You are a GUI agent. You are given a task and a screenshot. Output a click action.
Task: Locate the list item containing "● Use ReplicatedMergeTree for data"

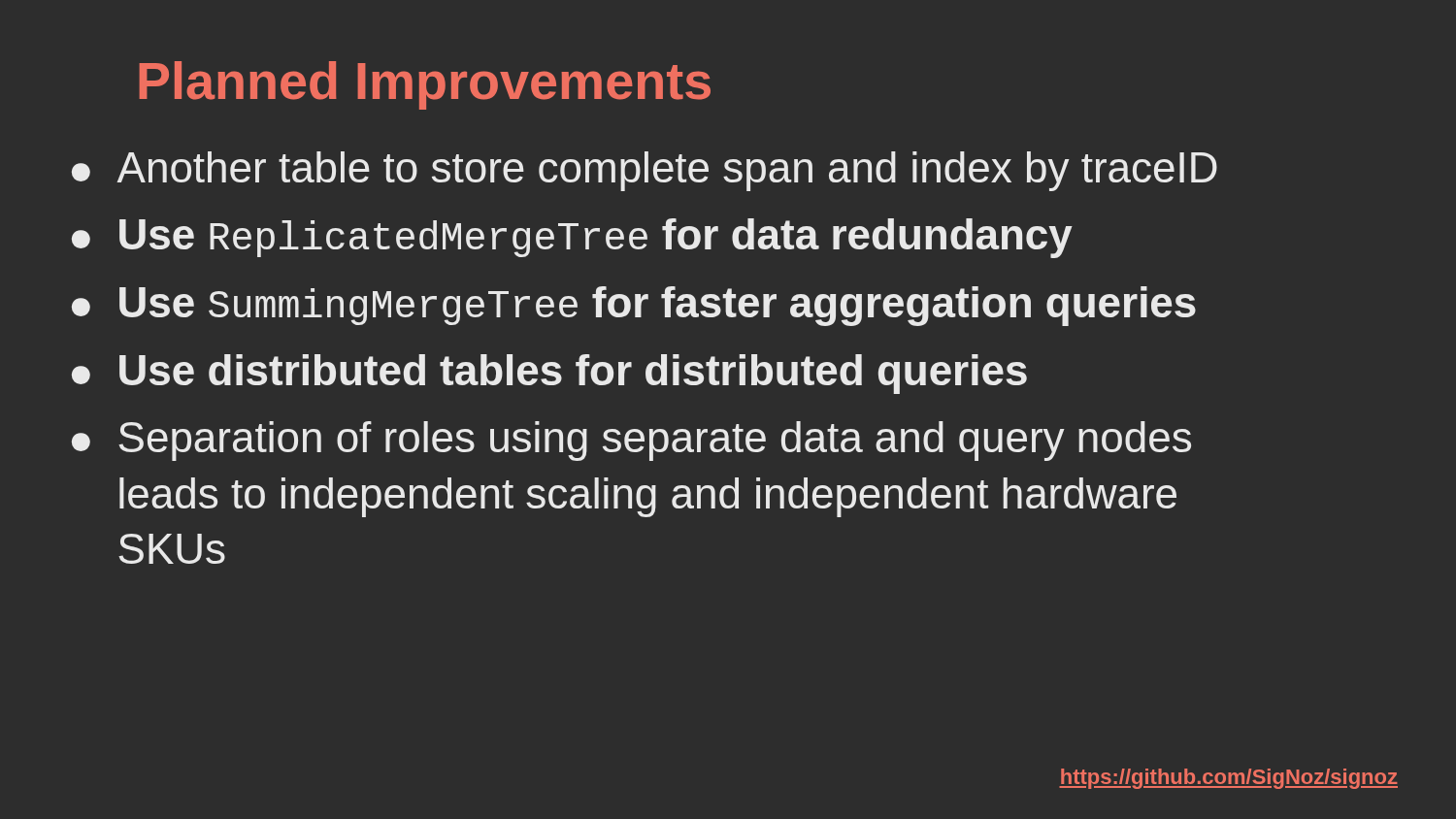pyautogui.click(x=570, y=236)
